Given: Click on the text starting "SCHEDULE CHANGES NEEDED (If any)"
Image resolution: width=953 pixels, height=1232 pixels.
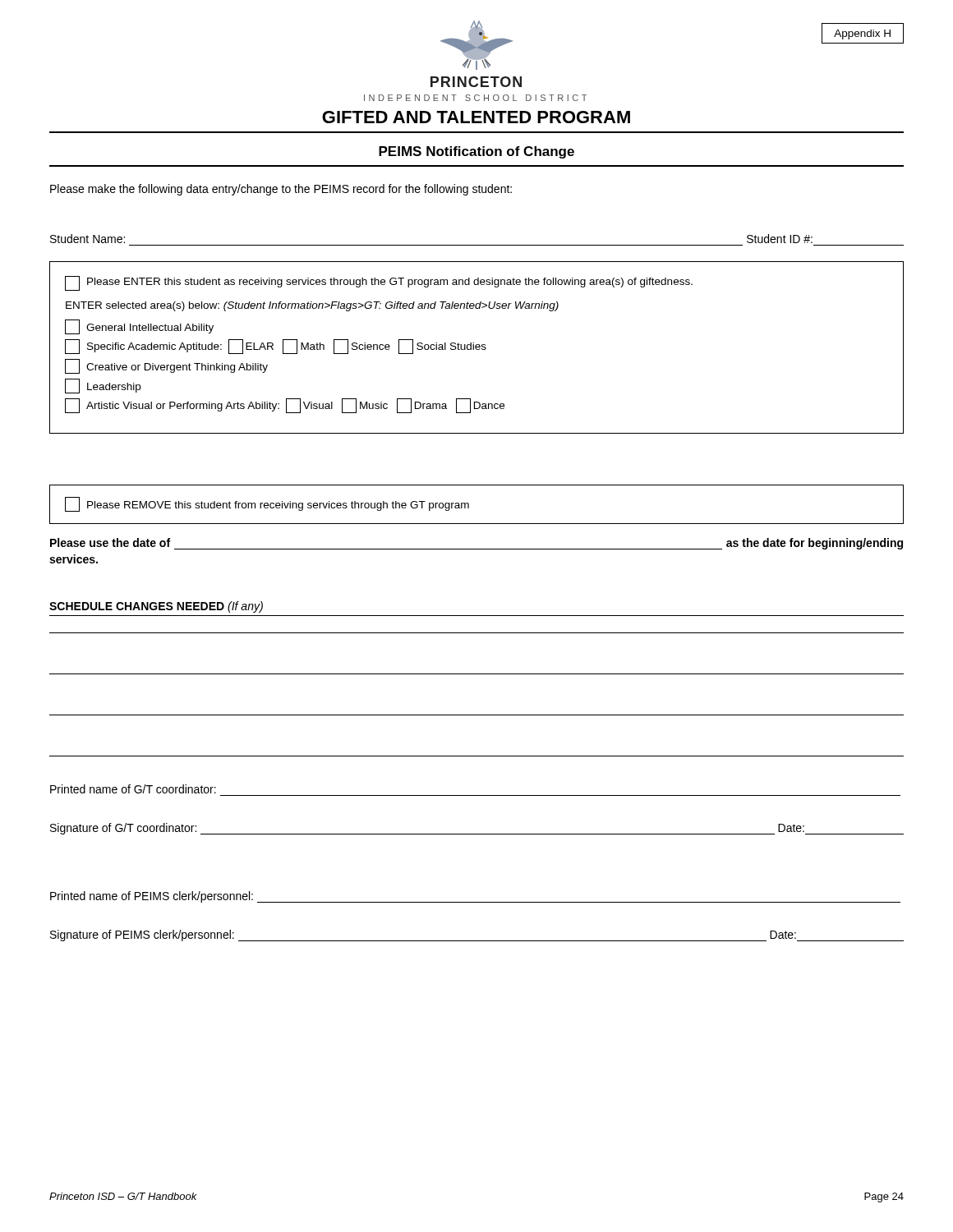Looking at the screenshot, I should 156,606.
